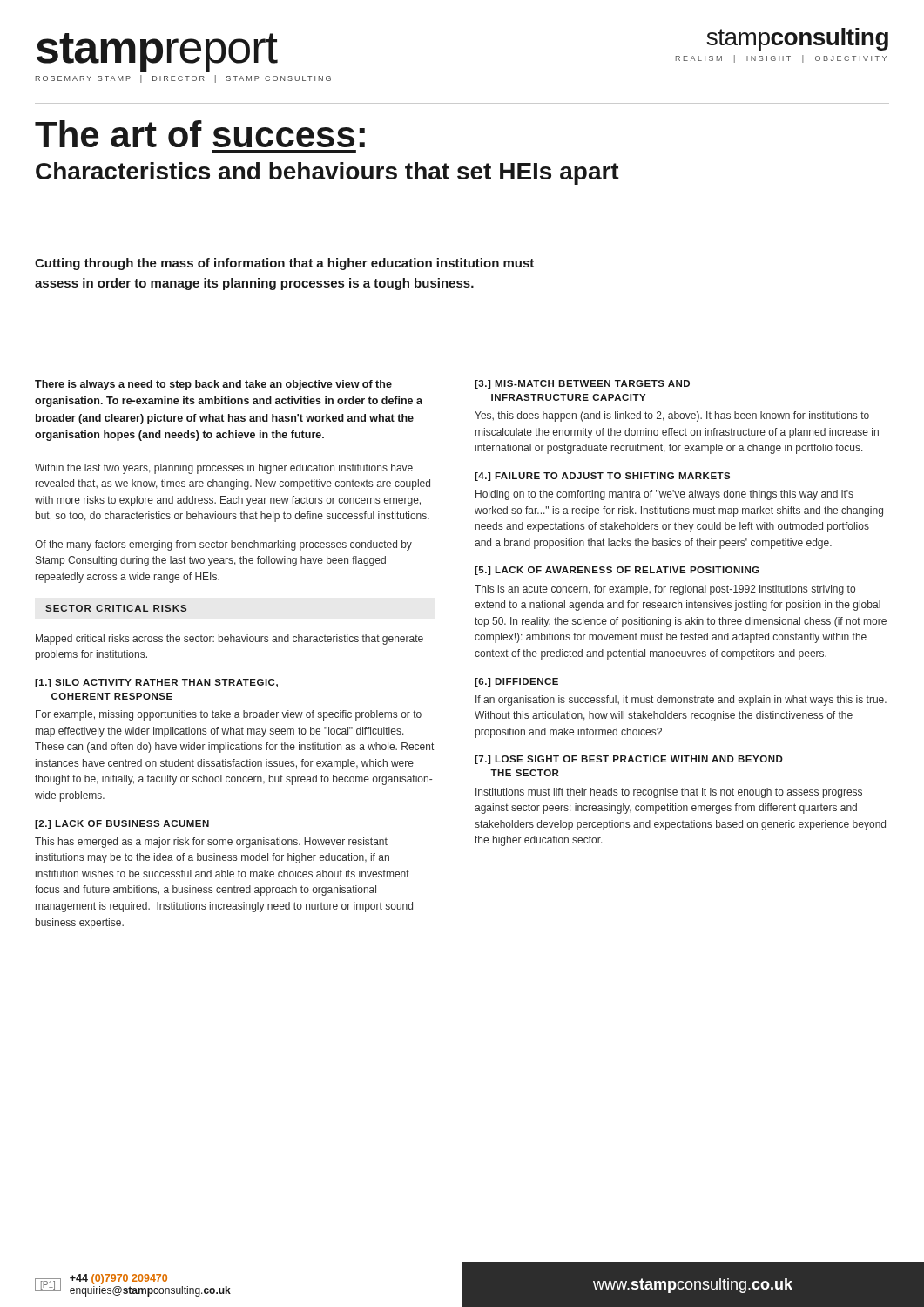This screenshot has width=924, height=1307.
Task: Click on the element starting "SECTOR CRITICAL RISKS"
Action: tap(116, 608)
